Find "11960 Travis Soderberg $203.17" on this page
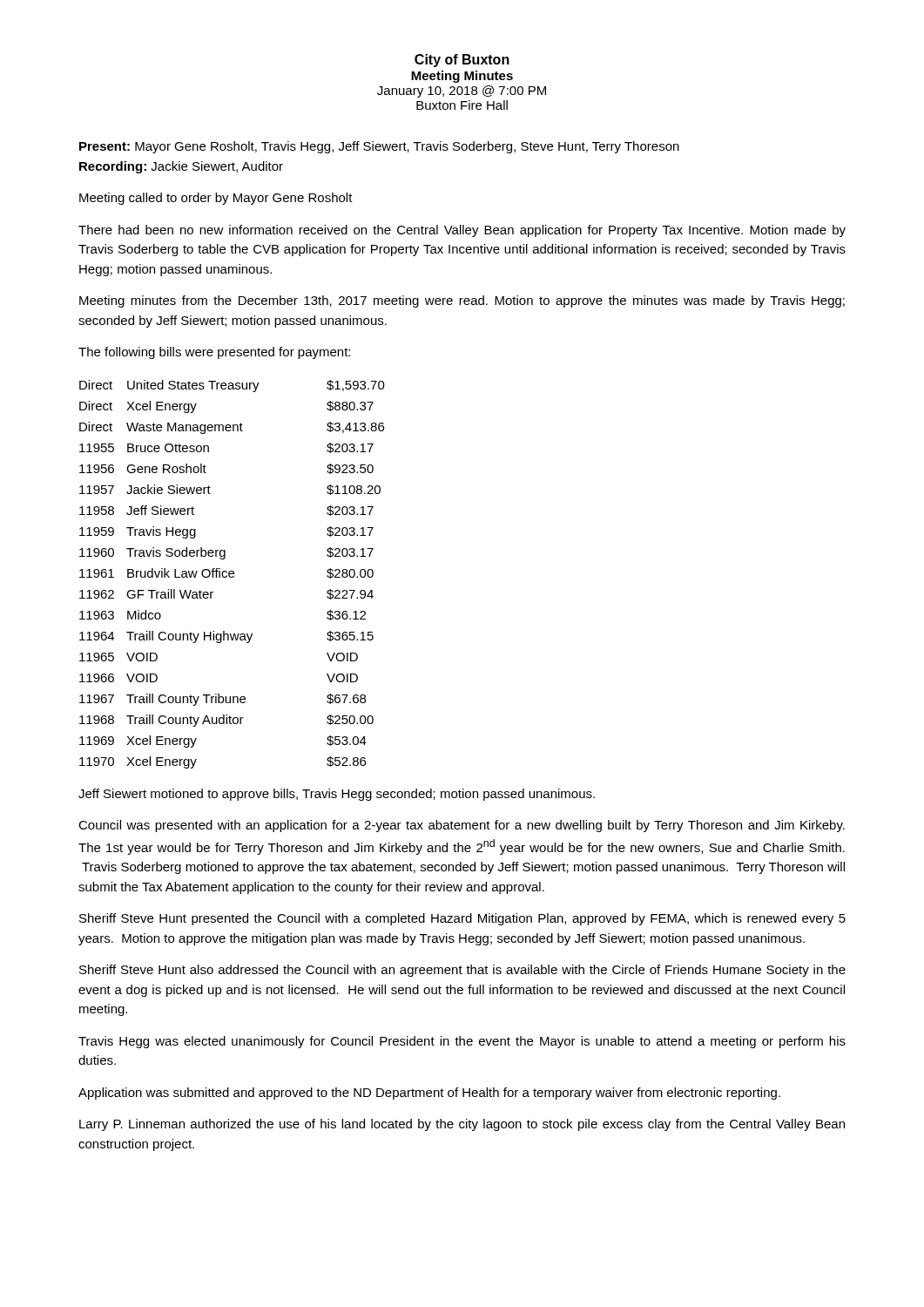The height and width of the screenshot is (1307, 924). click(226, 553)
